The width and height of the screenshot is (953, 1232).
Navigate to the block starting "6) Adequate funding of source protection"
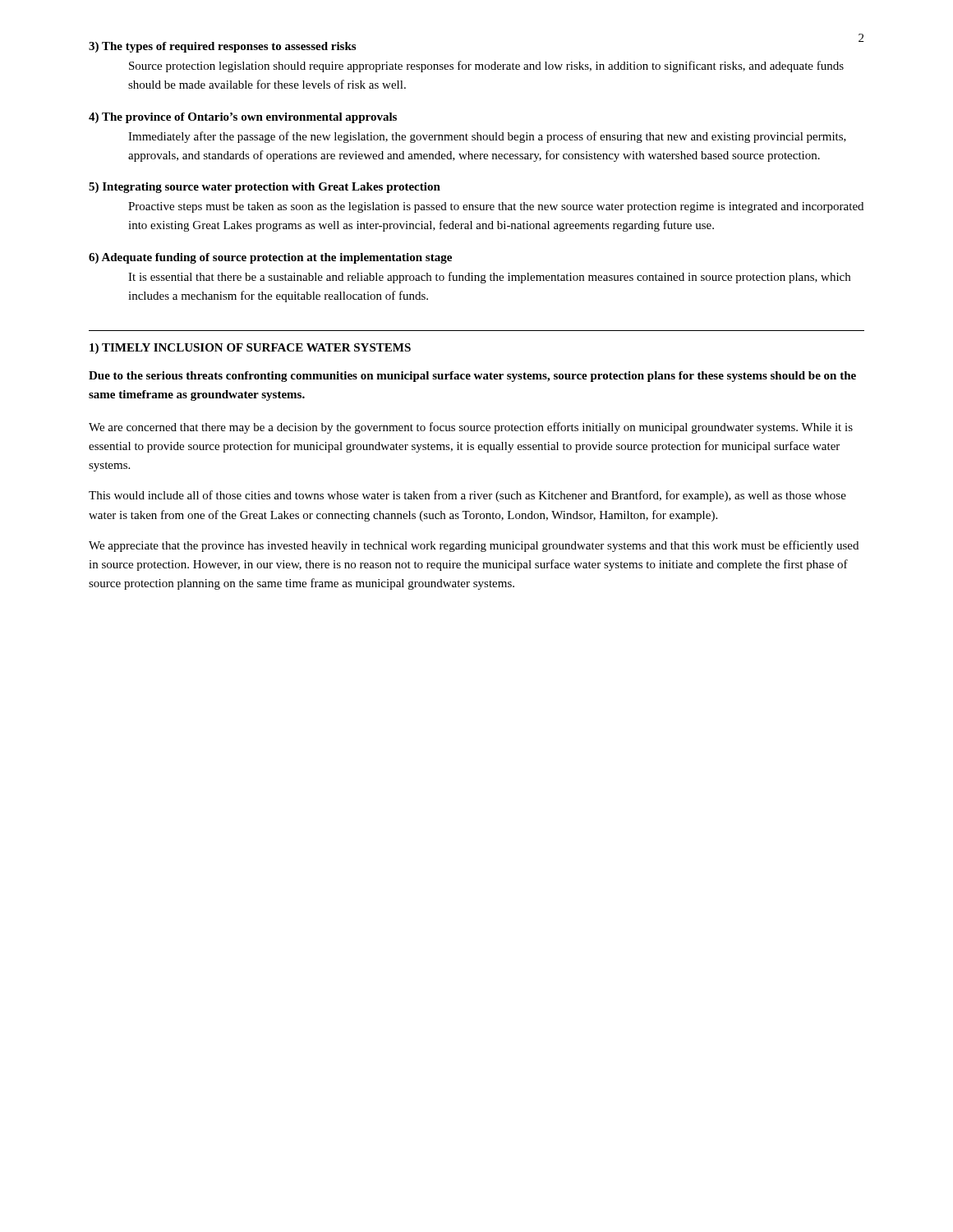tap(476, 278)
